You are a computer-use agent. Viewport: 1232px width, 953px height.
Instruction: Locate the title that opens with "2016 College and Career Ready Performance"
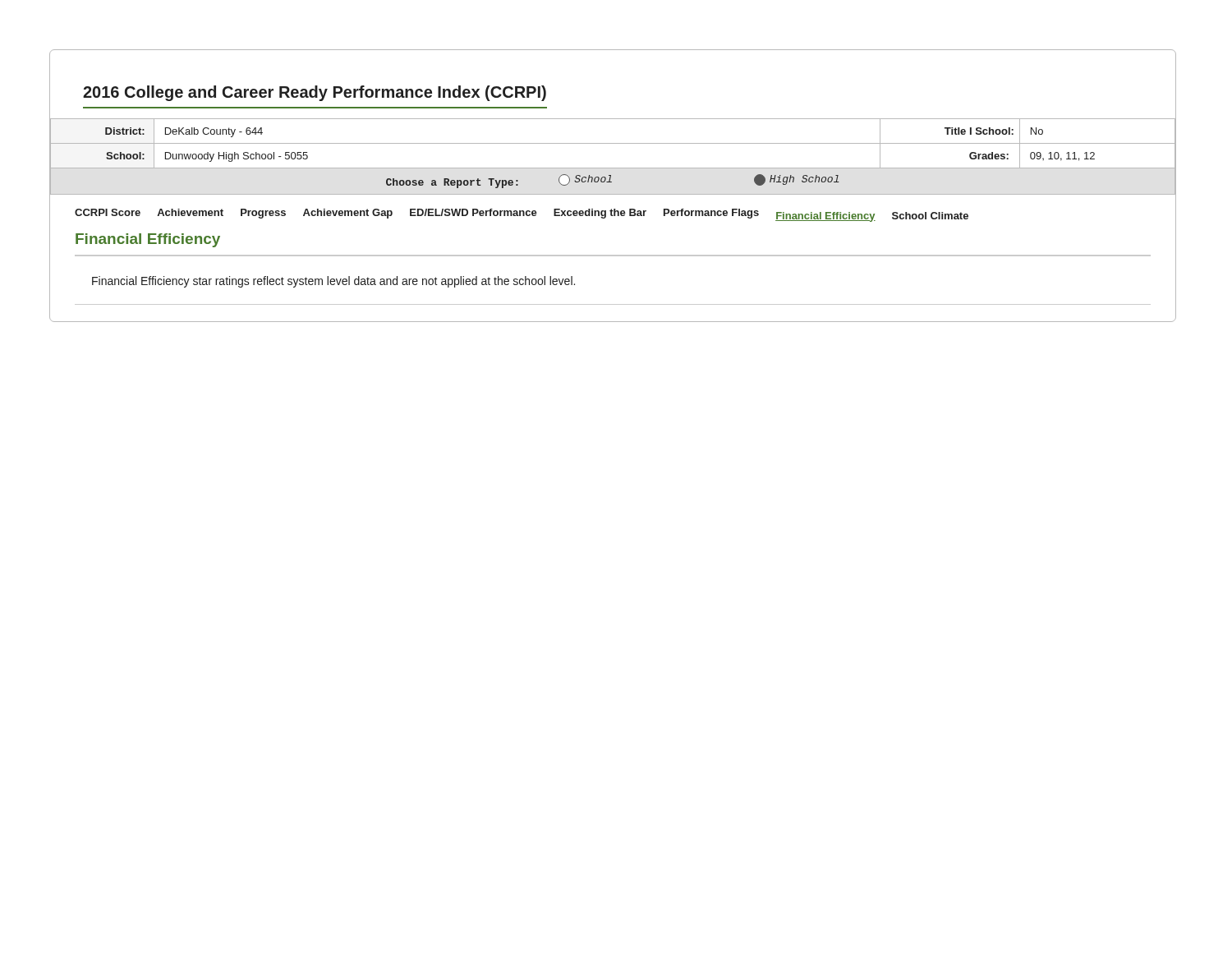click(x=315, y=96)
